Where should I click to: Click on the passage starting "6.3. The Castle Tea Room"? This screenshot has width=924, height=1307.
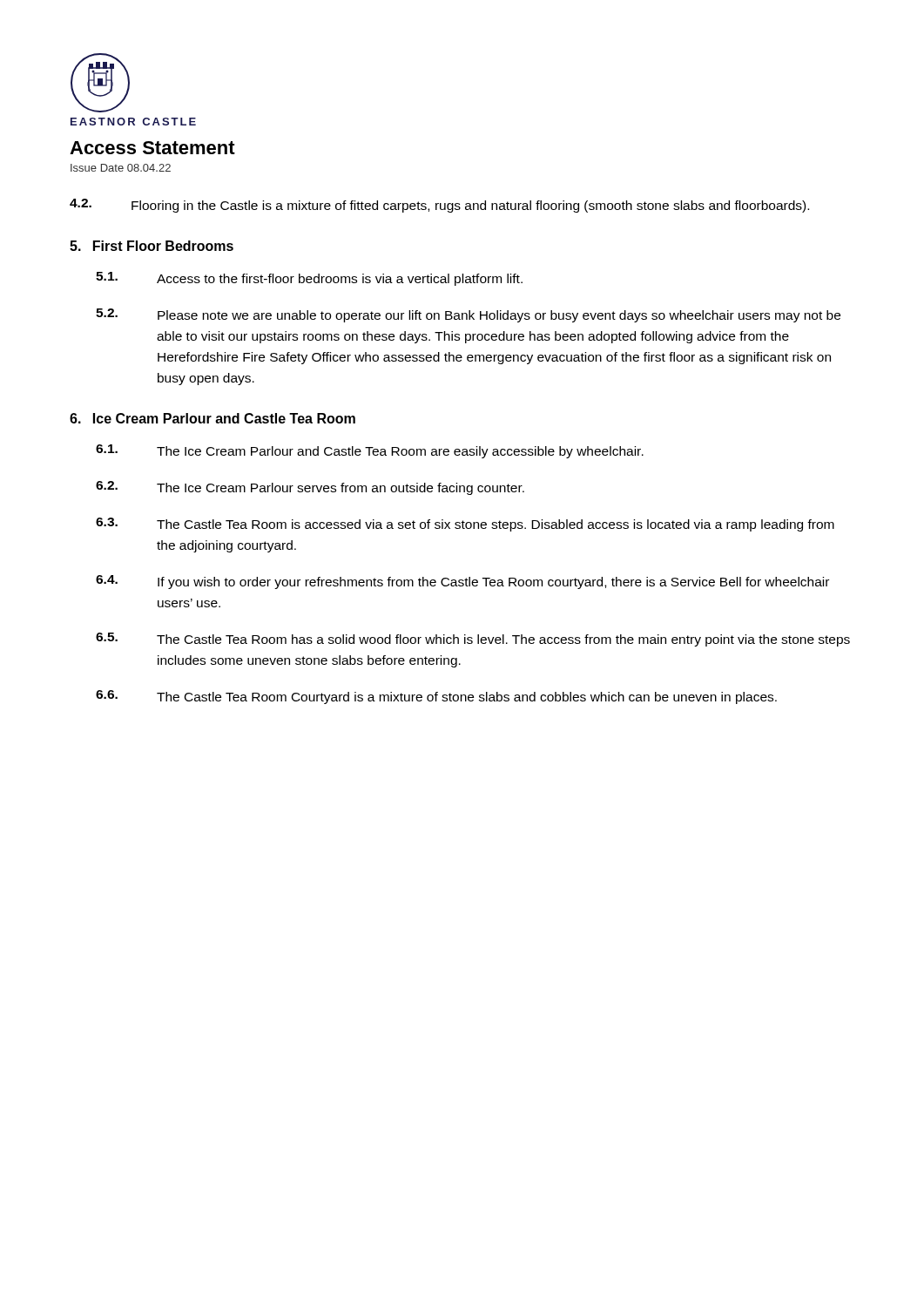click(475, 535)
